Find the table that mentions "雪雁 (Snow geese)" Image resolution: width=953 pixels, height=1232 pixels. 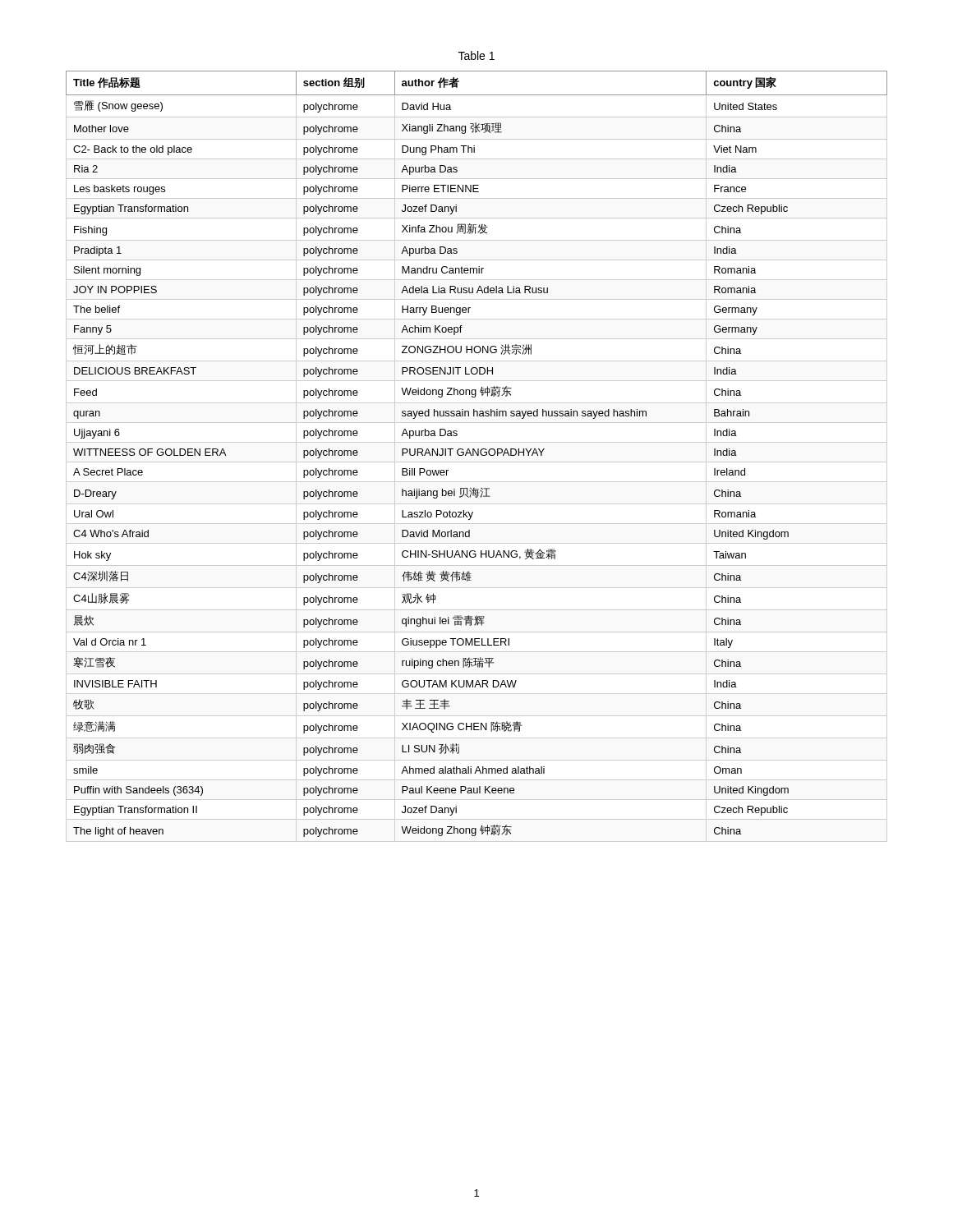tap(476, 456)
